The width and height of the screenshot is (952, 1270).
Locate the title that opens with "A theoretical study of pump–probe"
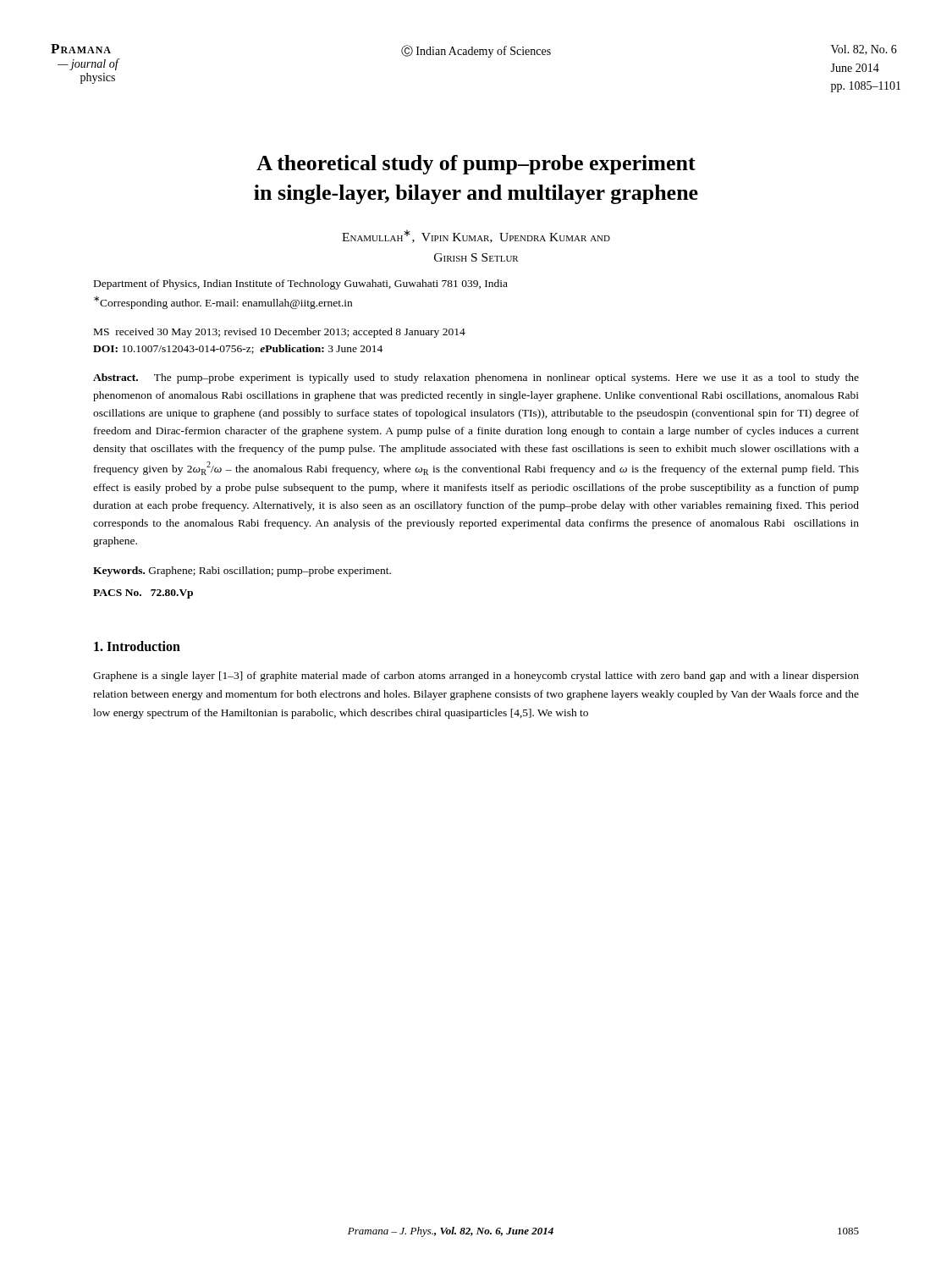[x=476, y=178]
